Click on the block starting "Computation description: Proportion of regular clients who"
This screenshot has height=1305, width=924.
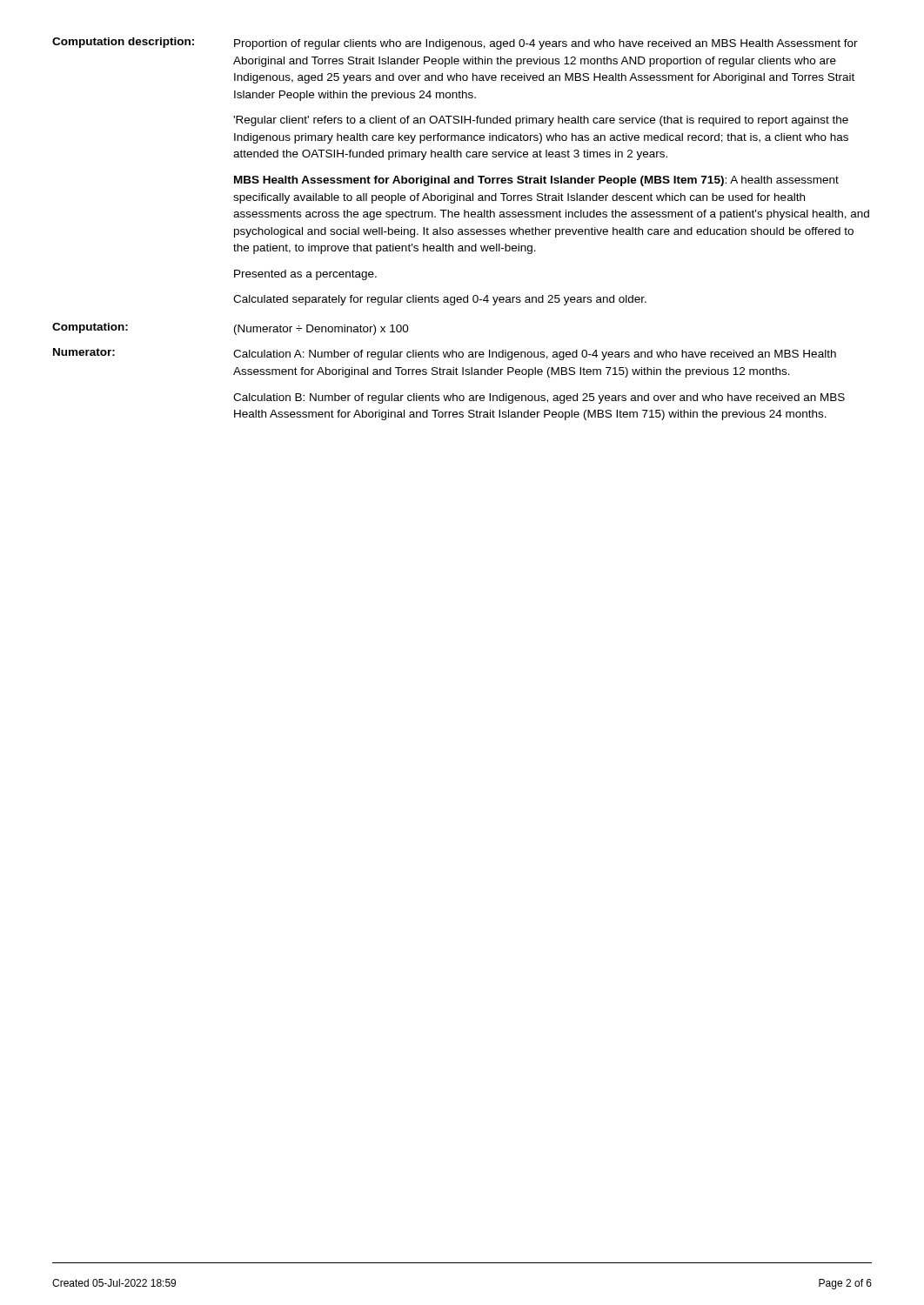[462, 171]
